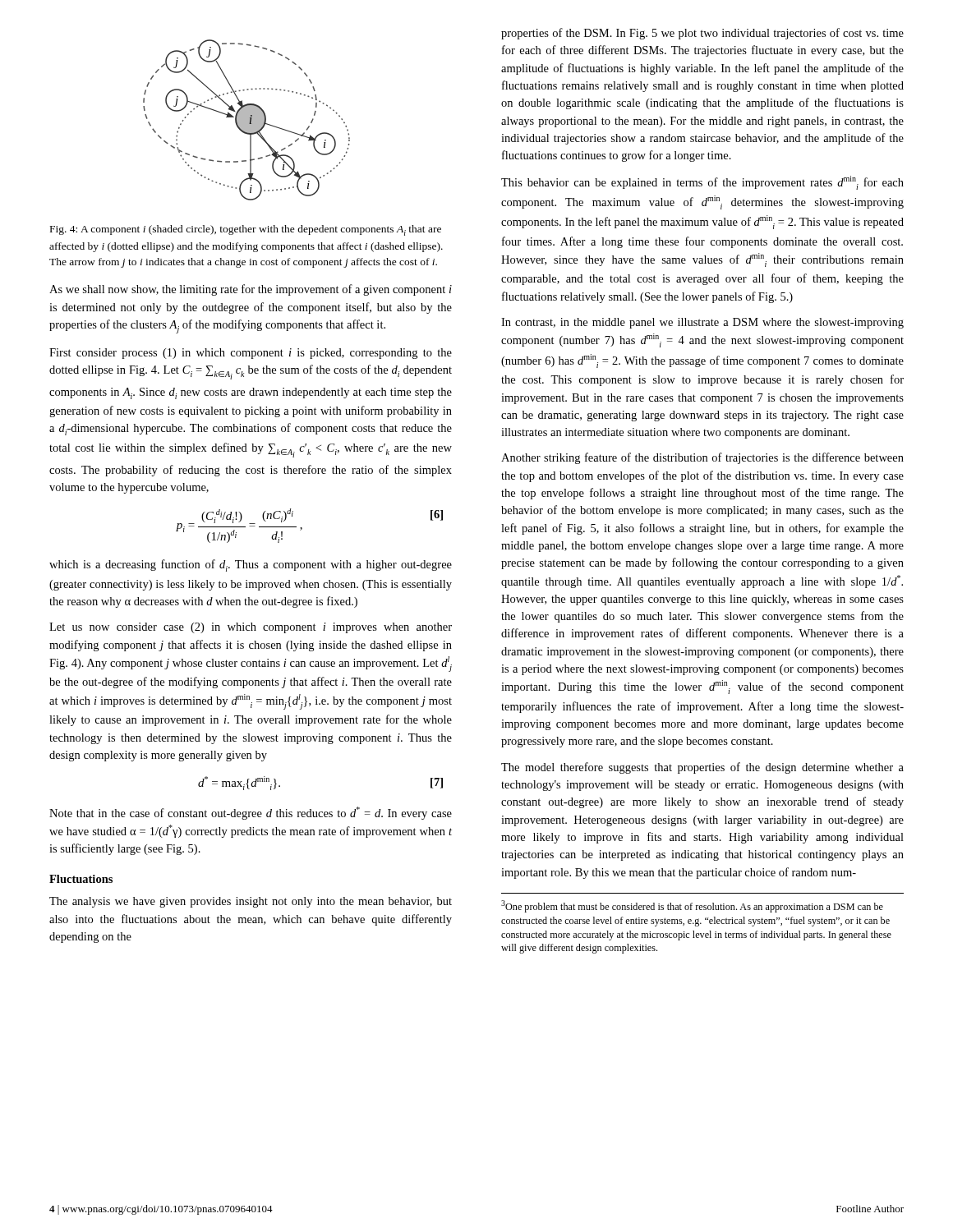
Task: Select the section header
Action: [81, 879]
